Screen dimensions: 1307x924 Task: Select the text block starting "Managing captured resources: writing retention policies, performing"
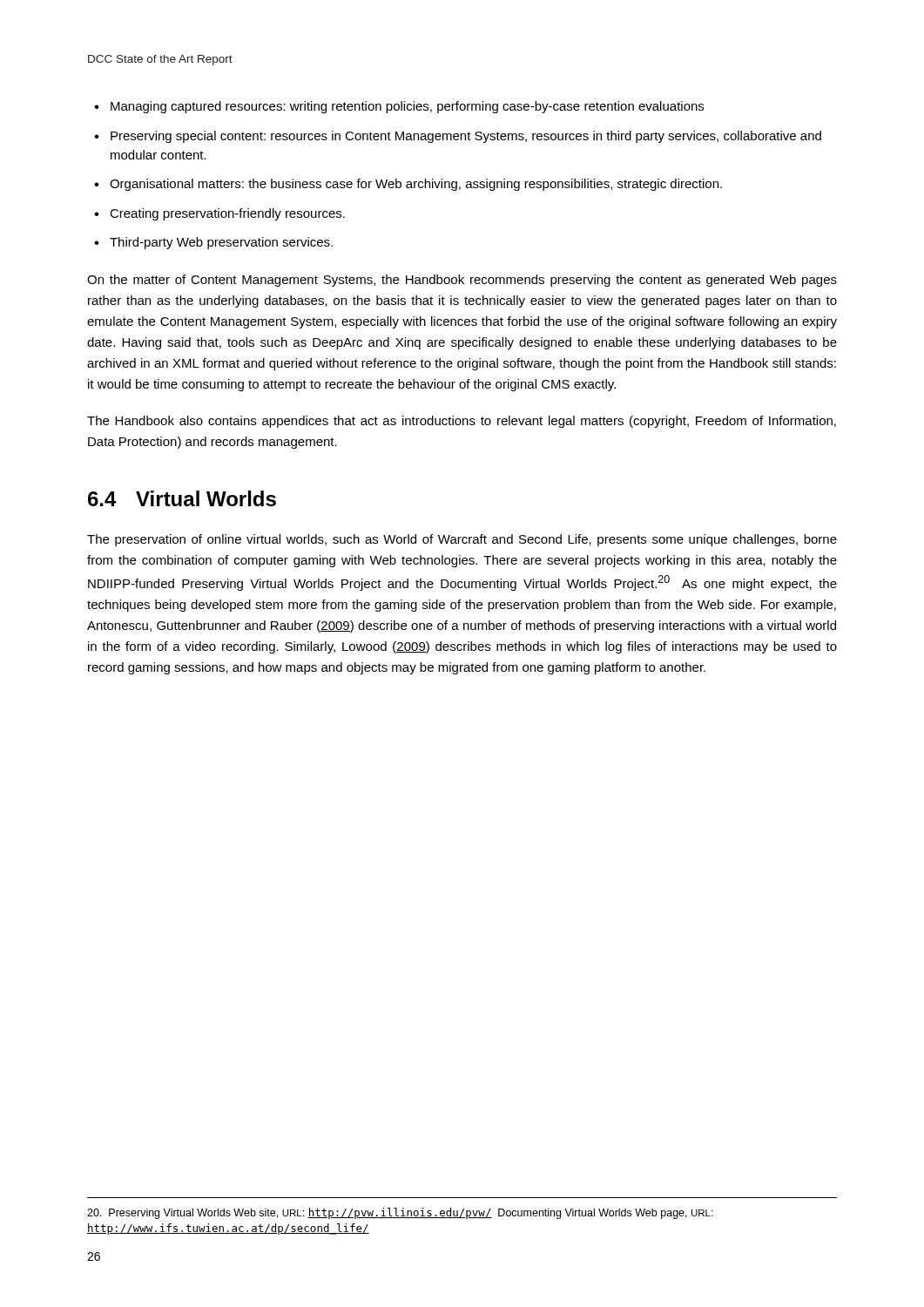(x=407, y=106)
